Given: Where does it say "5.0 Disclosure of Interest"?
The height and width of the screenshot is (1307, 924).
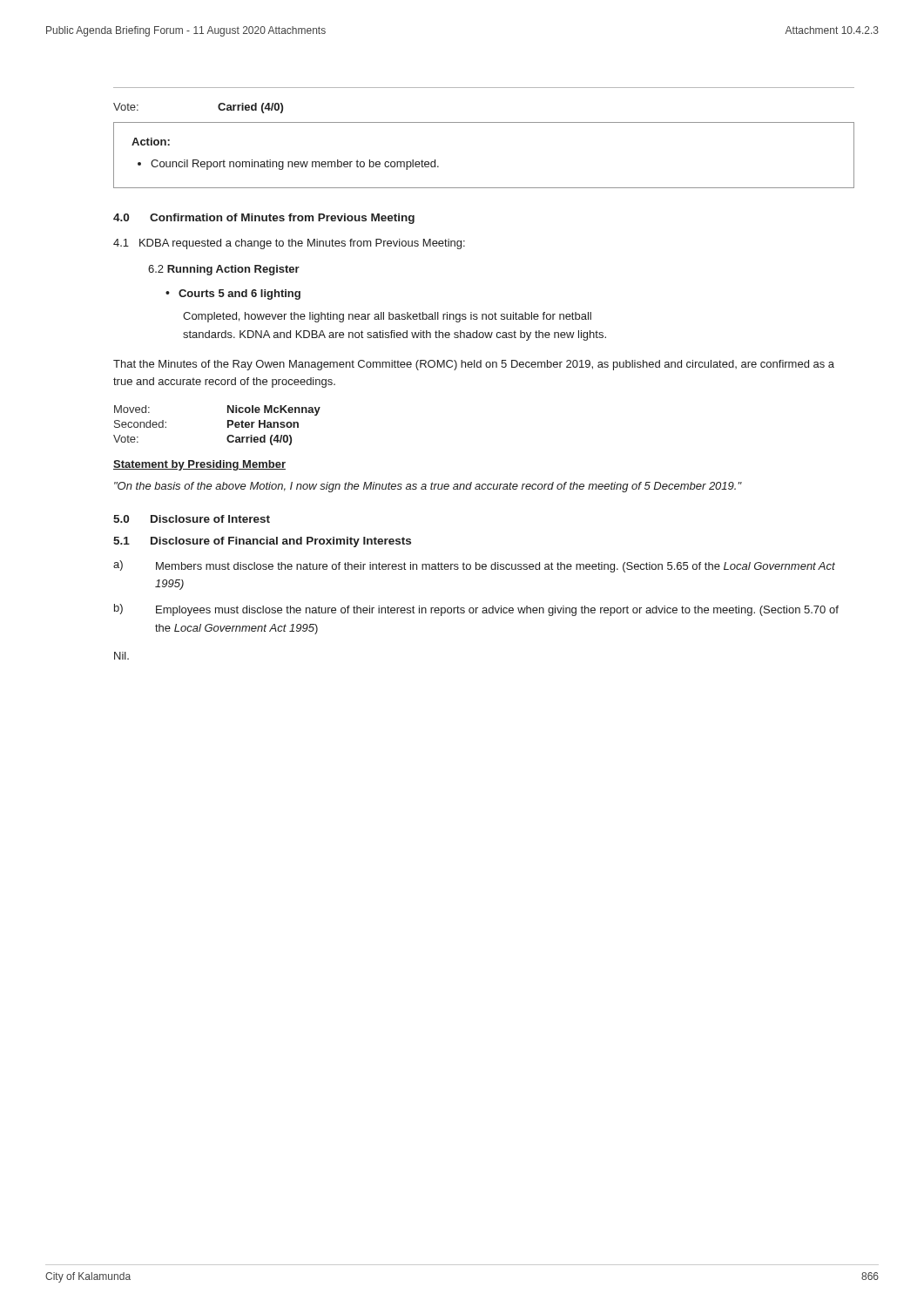Looking at the screenshot, I should 192,519.
